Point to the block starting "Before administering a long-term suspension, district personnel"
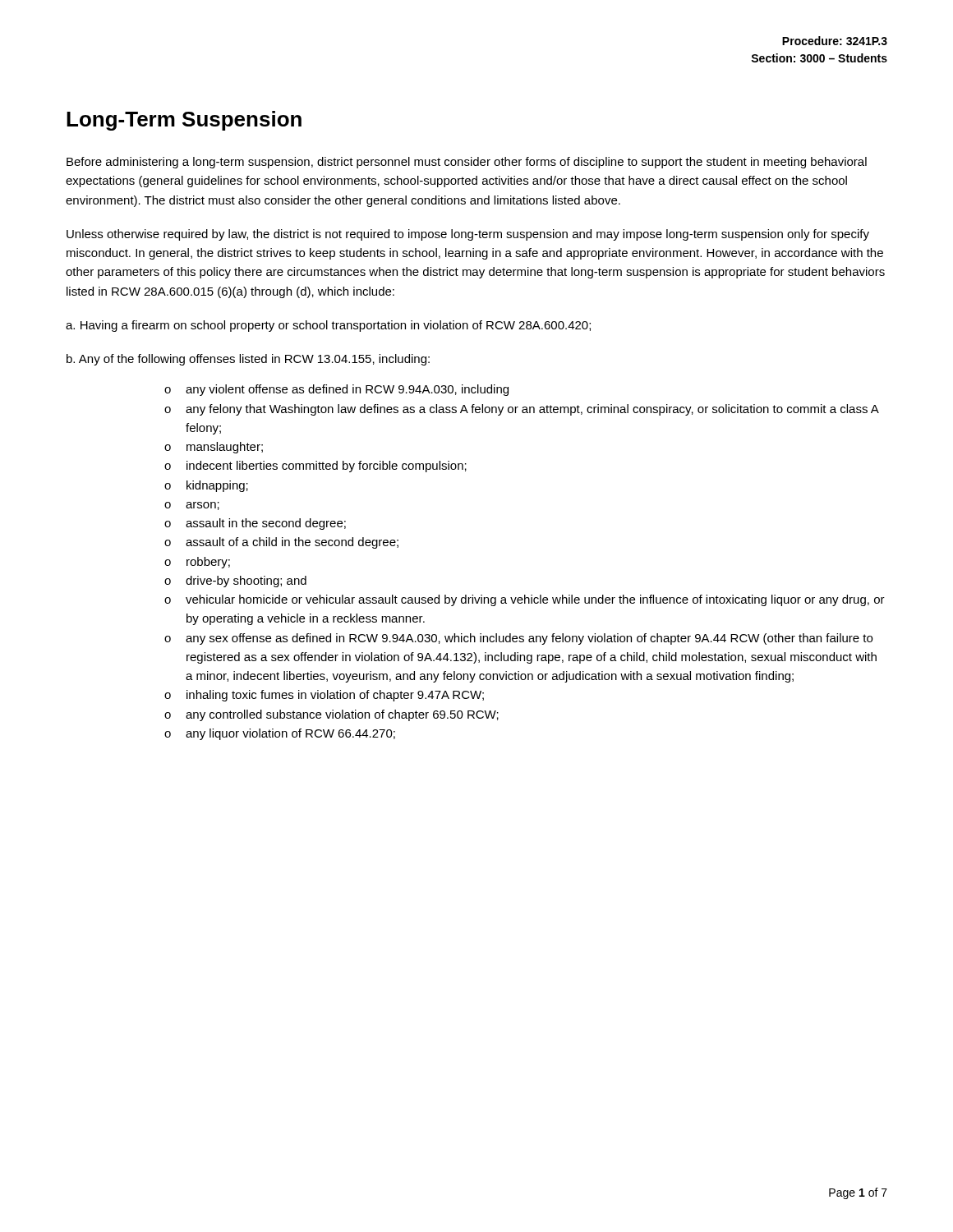Screen dimensions: 1232x953 466,180
